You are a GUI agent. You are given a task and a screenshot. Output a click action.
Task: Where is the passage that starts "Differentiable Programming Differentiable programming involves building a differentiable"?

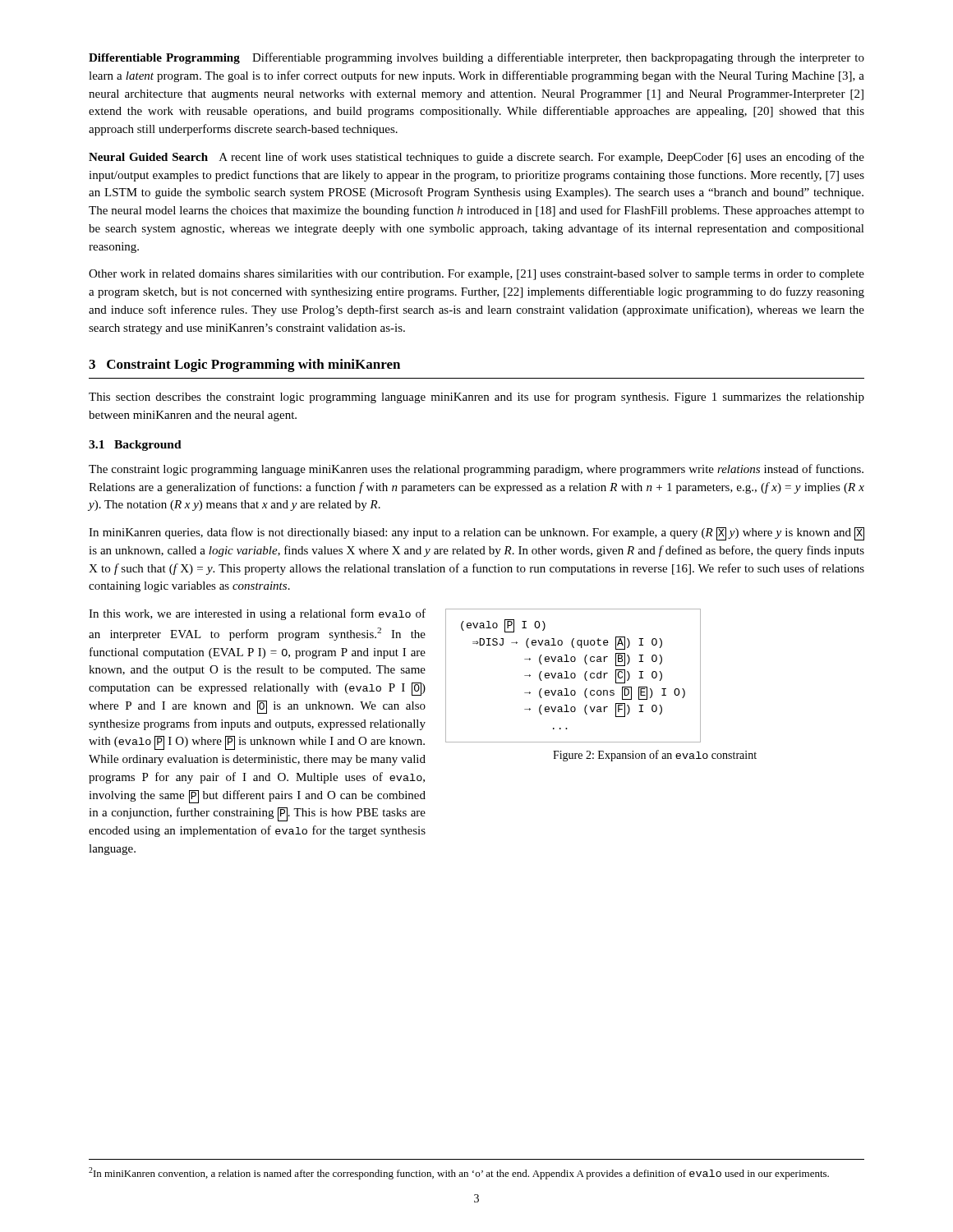[476, 94]
